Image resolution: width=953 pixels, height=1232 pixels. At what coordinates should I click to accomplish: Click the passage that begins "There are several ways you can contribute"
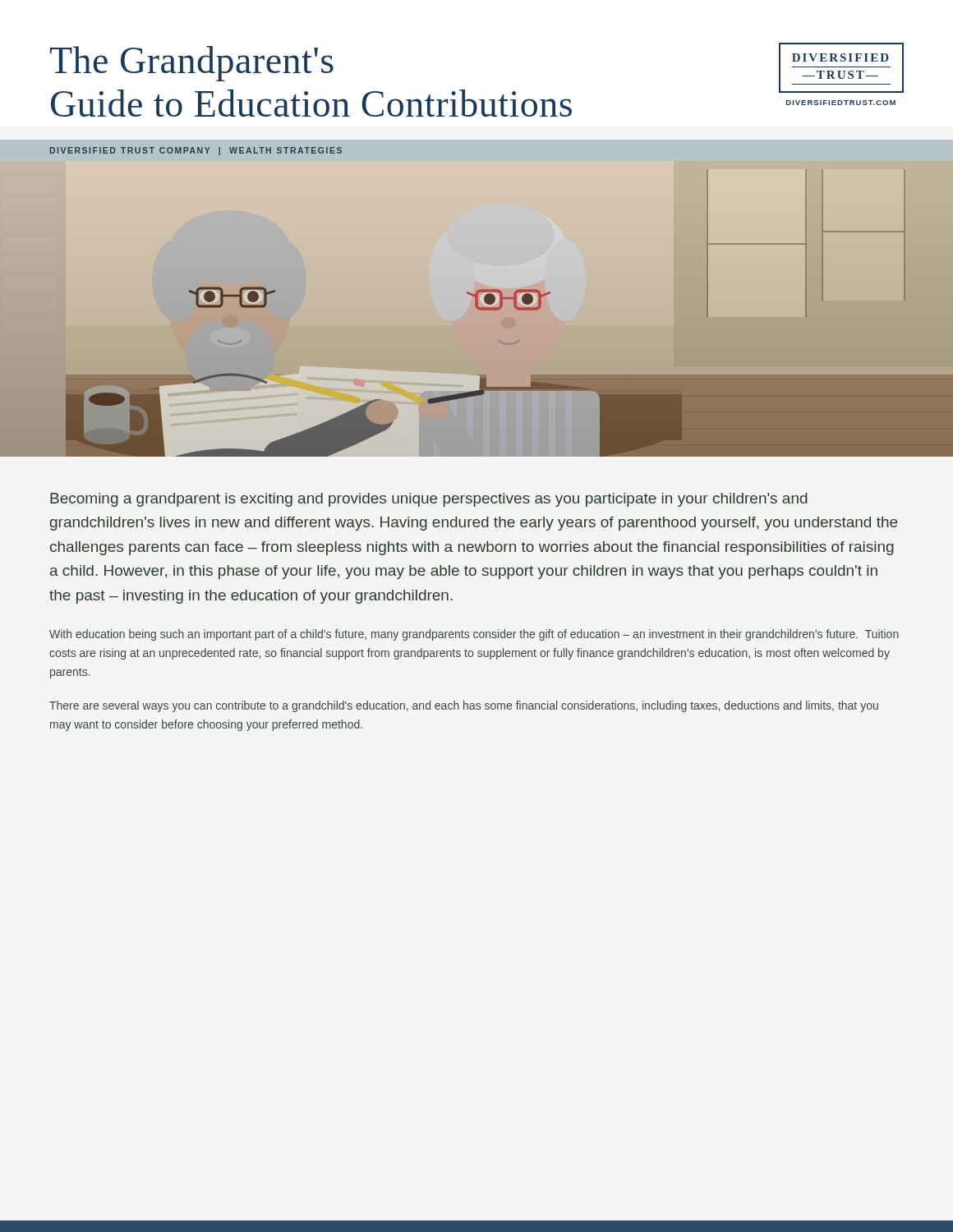[464, 715]
